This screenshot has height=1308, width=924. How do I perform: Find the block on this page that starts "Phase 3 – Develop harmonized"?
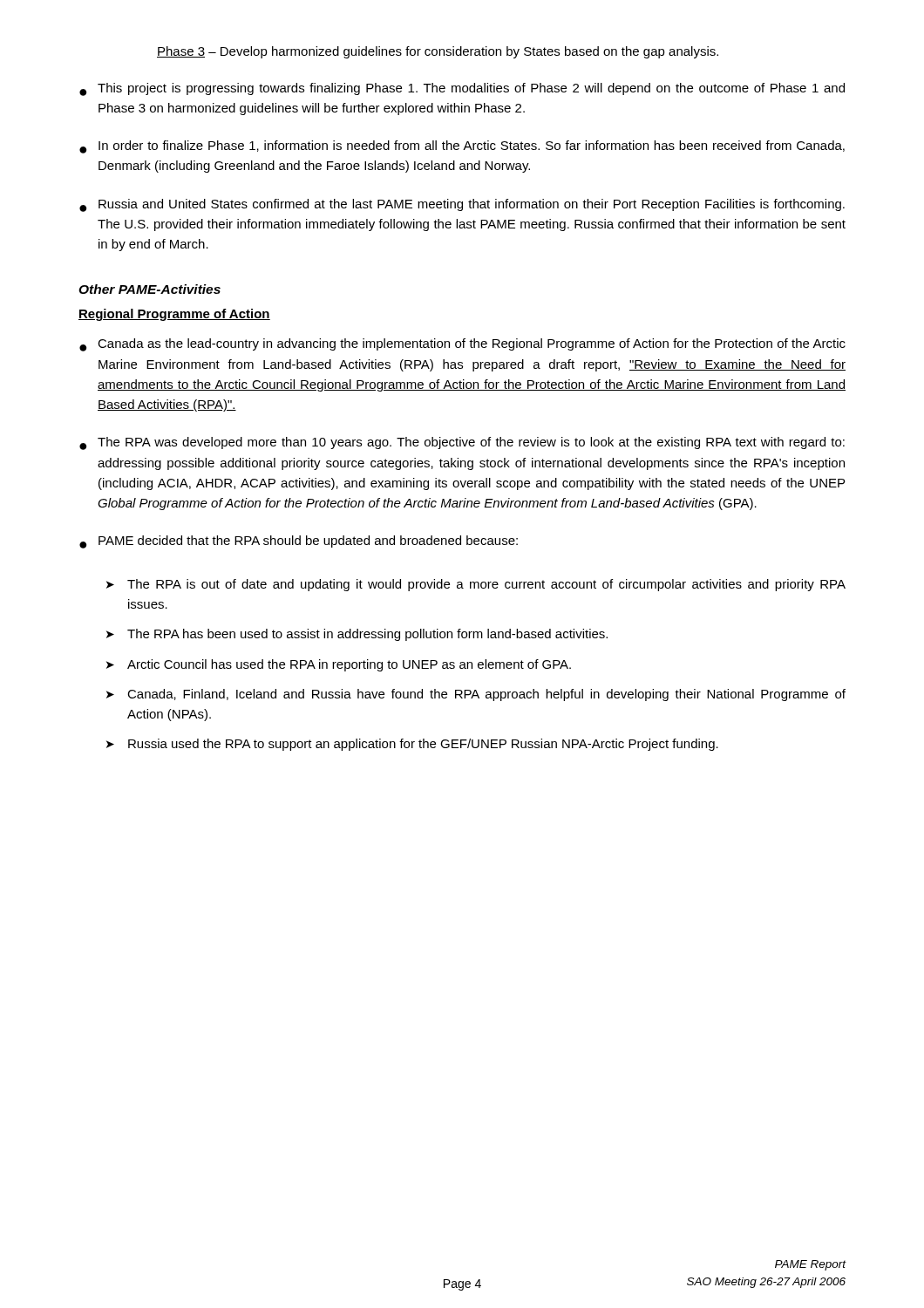(x=438, y=51)
